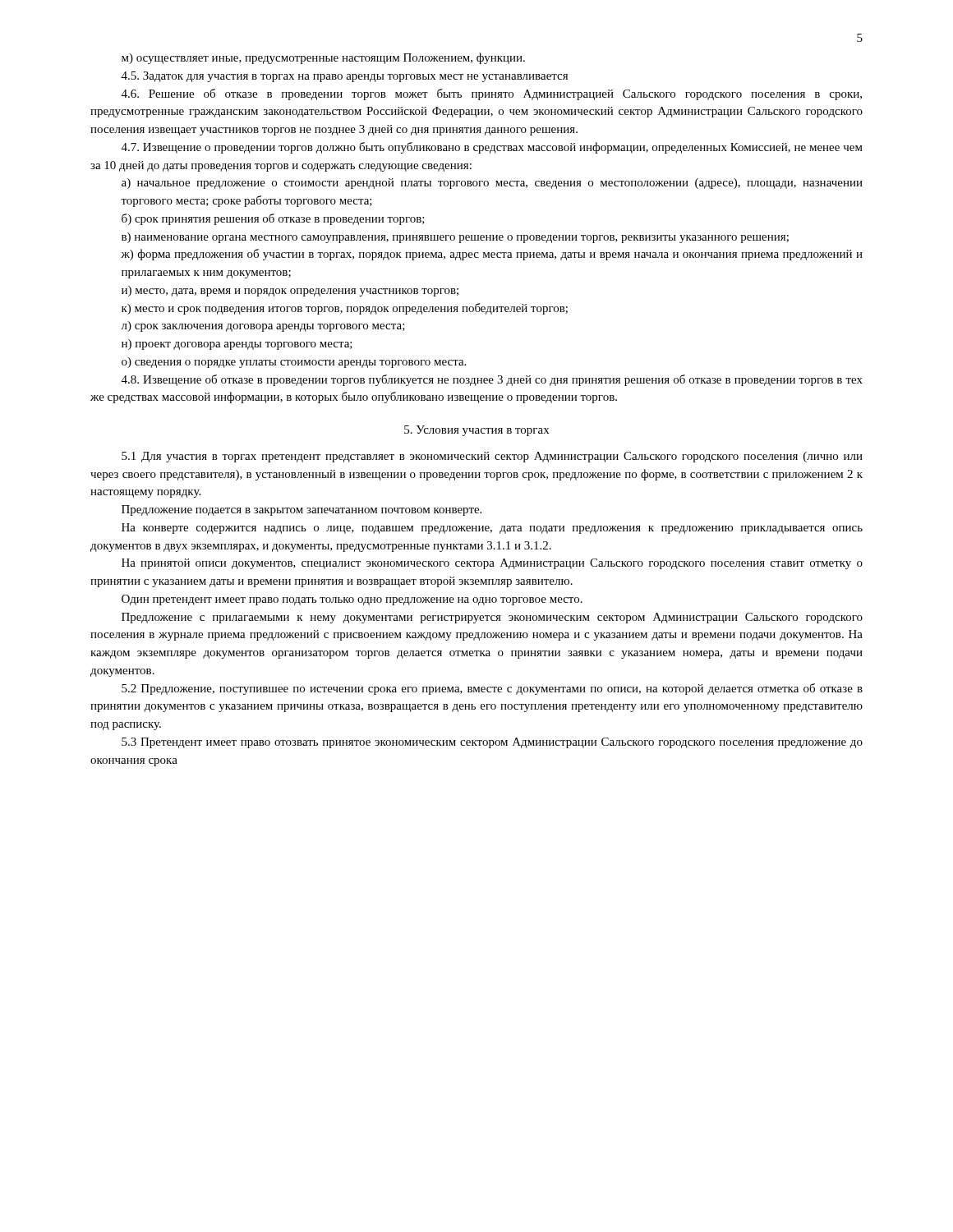Point to the block beginning "3 Претендент имеет"

click(x=476, y=751)
